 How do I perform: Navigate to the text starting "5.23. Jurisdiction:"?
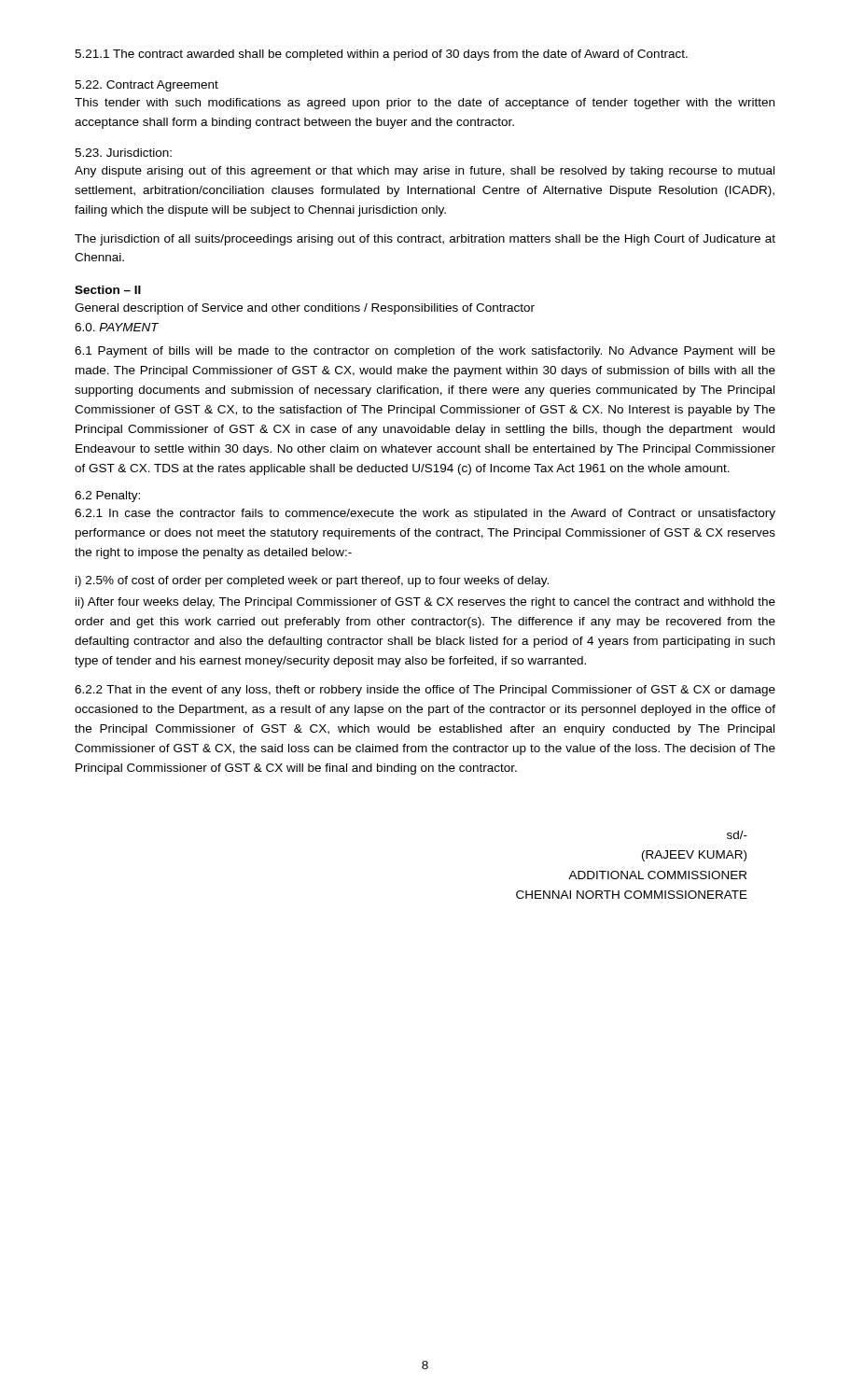124,152
